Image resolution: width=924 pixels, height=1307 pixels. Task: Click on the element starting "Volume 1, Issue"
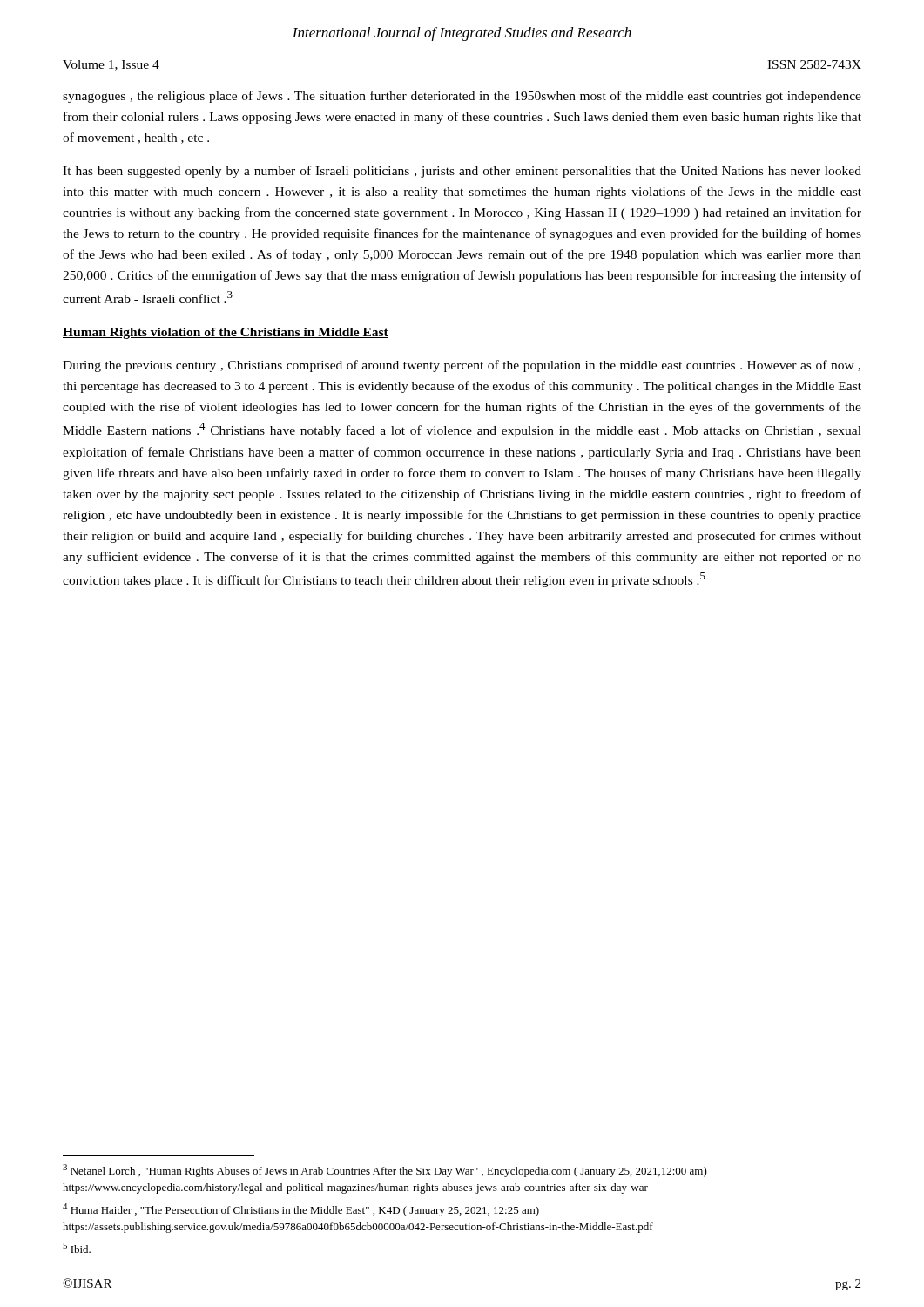point(111,65)
